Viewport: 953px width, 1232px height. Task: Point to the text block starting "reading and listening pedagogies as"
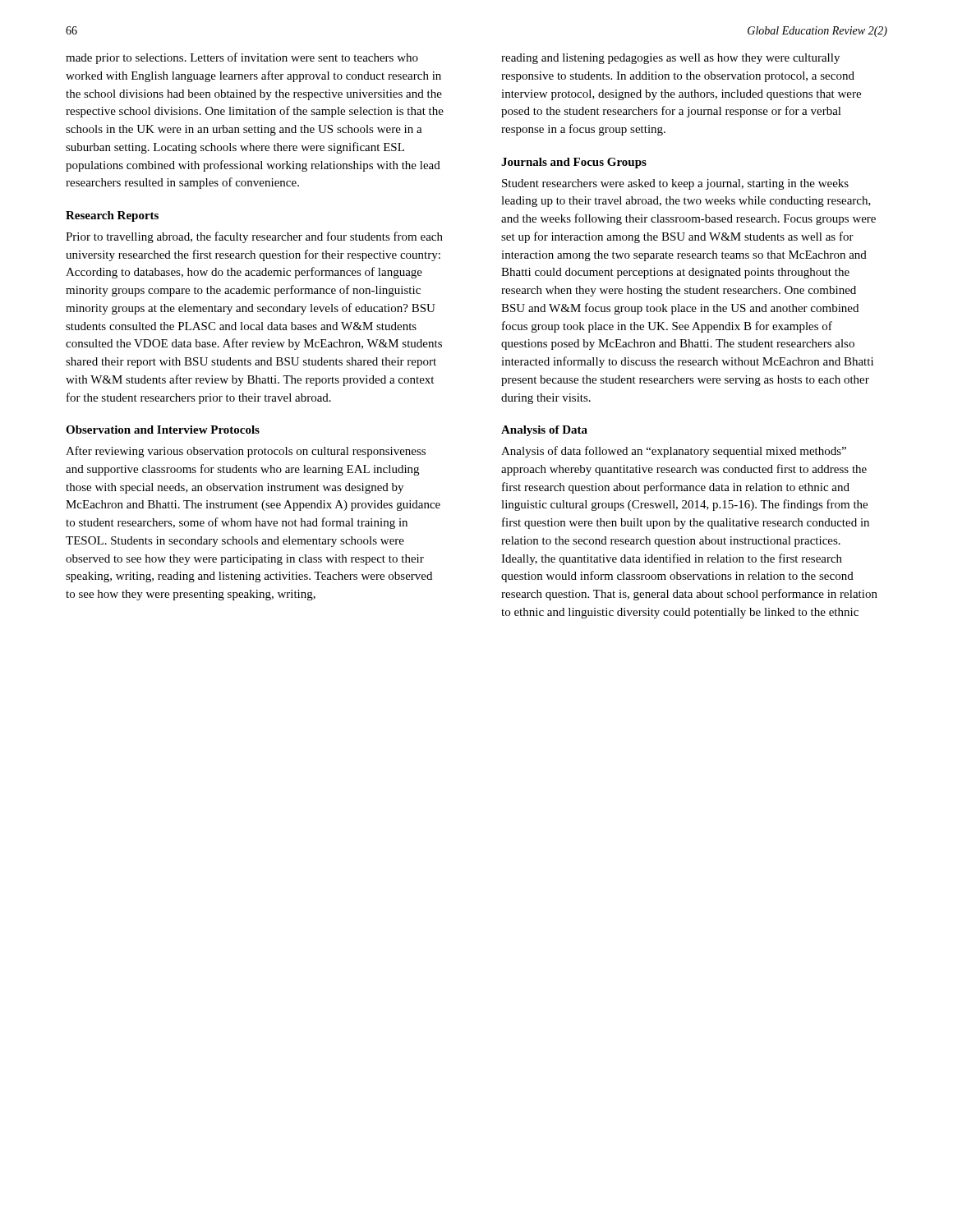click(690, 94)
